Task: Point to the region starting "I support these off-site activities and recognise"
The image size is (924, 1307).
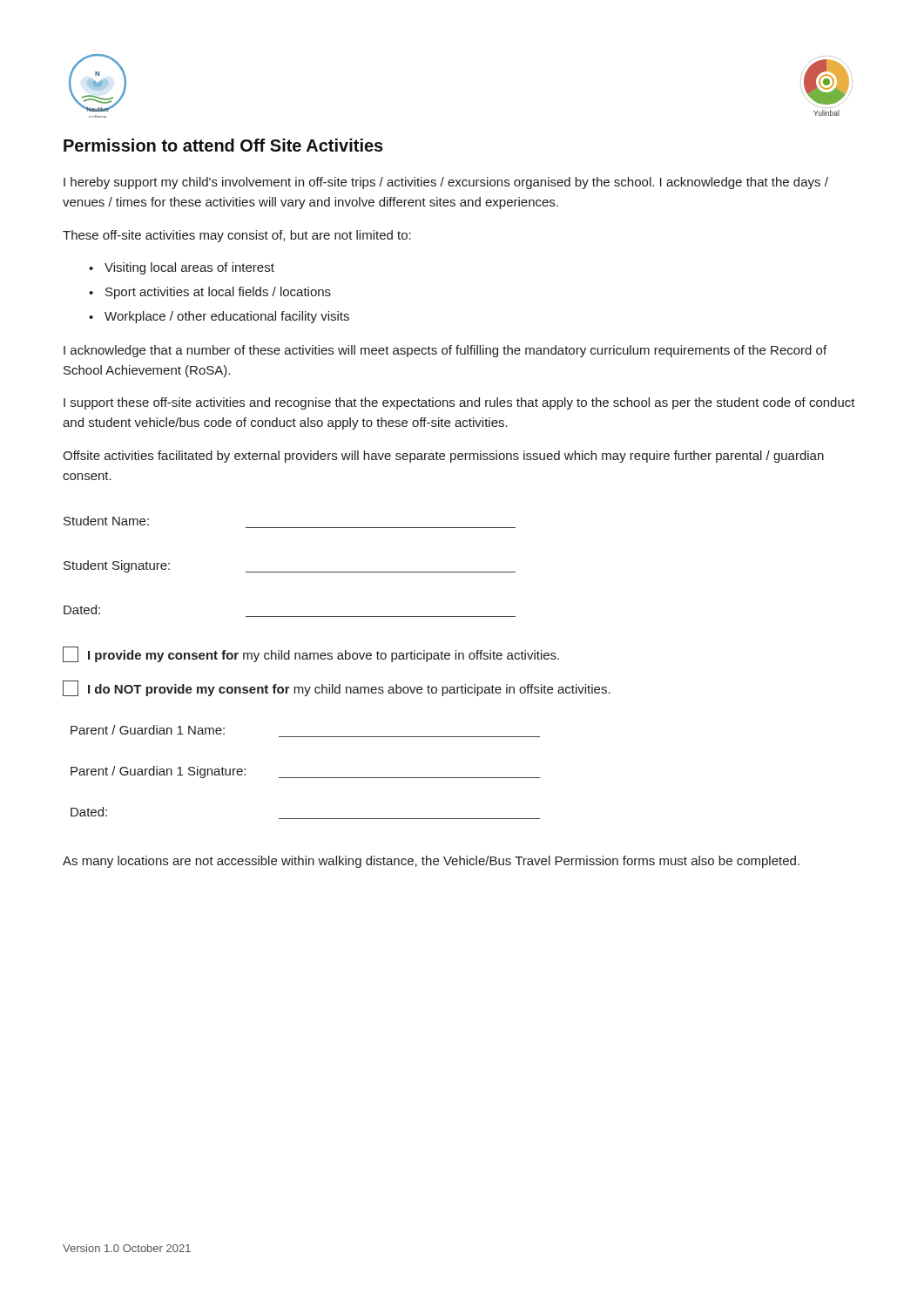Action: (459, 412)
